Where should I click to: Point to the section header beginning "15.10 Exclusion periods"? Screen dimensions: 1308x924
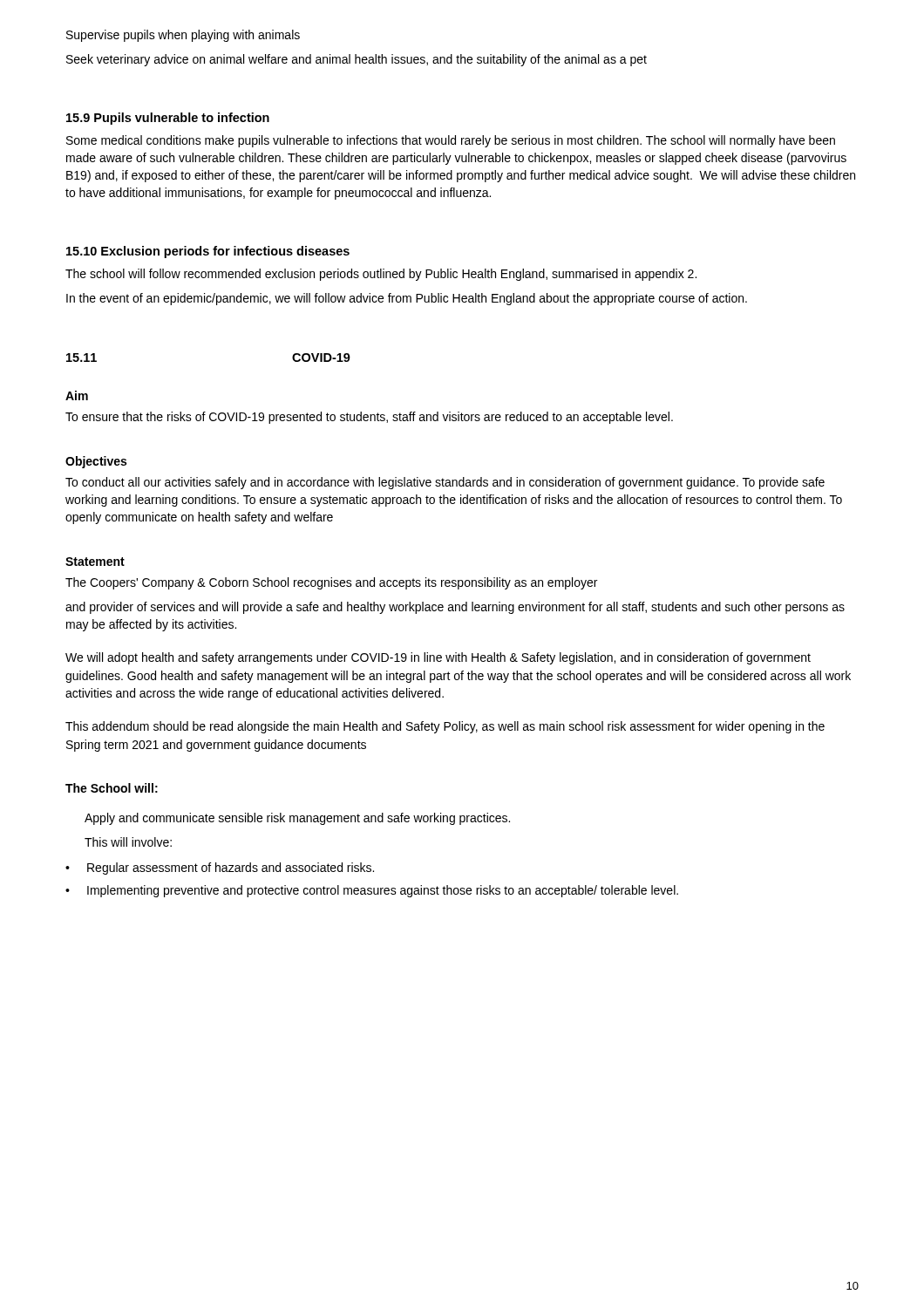(x=208, y=251)
